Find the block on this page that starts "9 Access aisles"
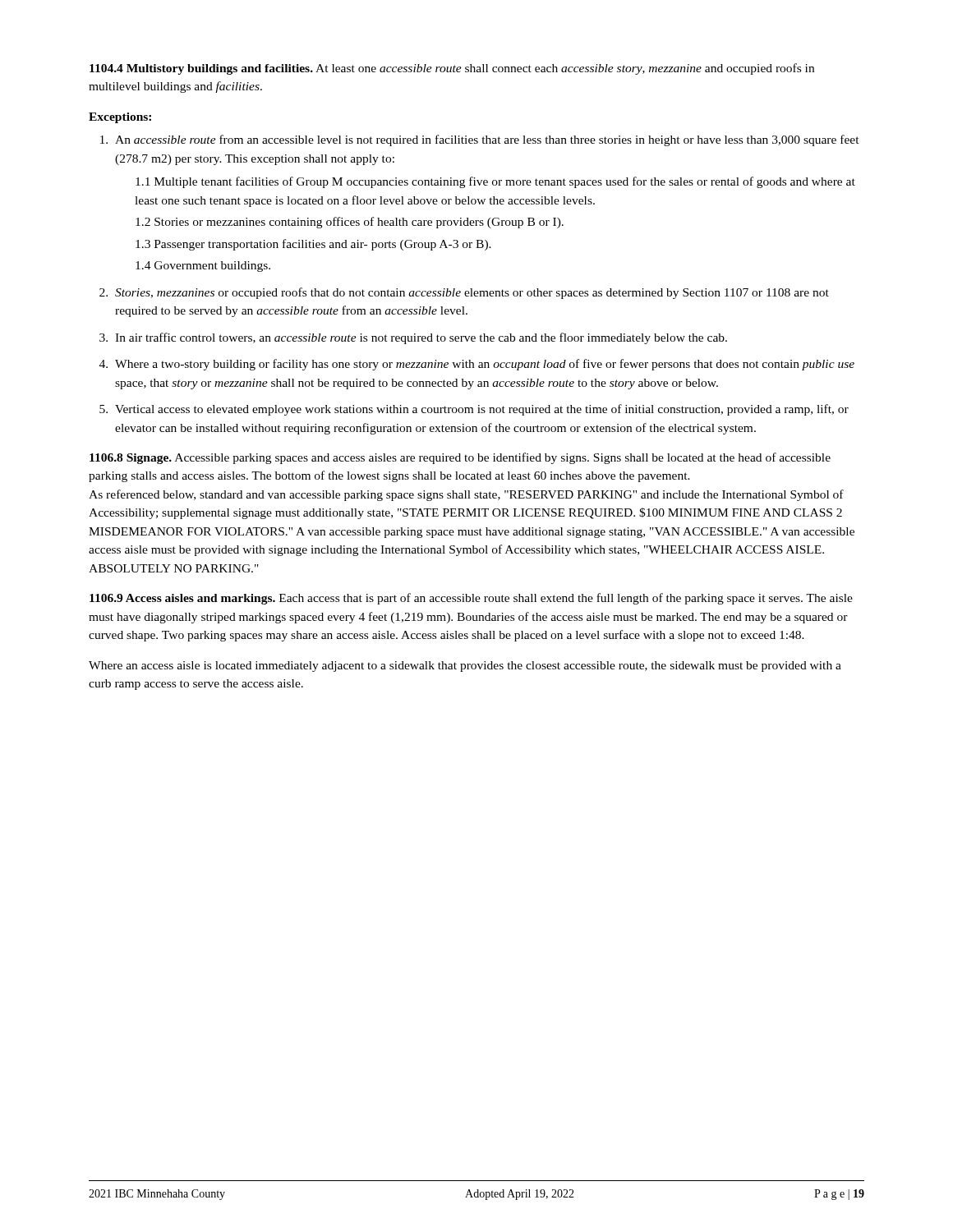The width and height of the screenshot is (953, 1232). pos(471,616)
